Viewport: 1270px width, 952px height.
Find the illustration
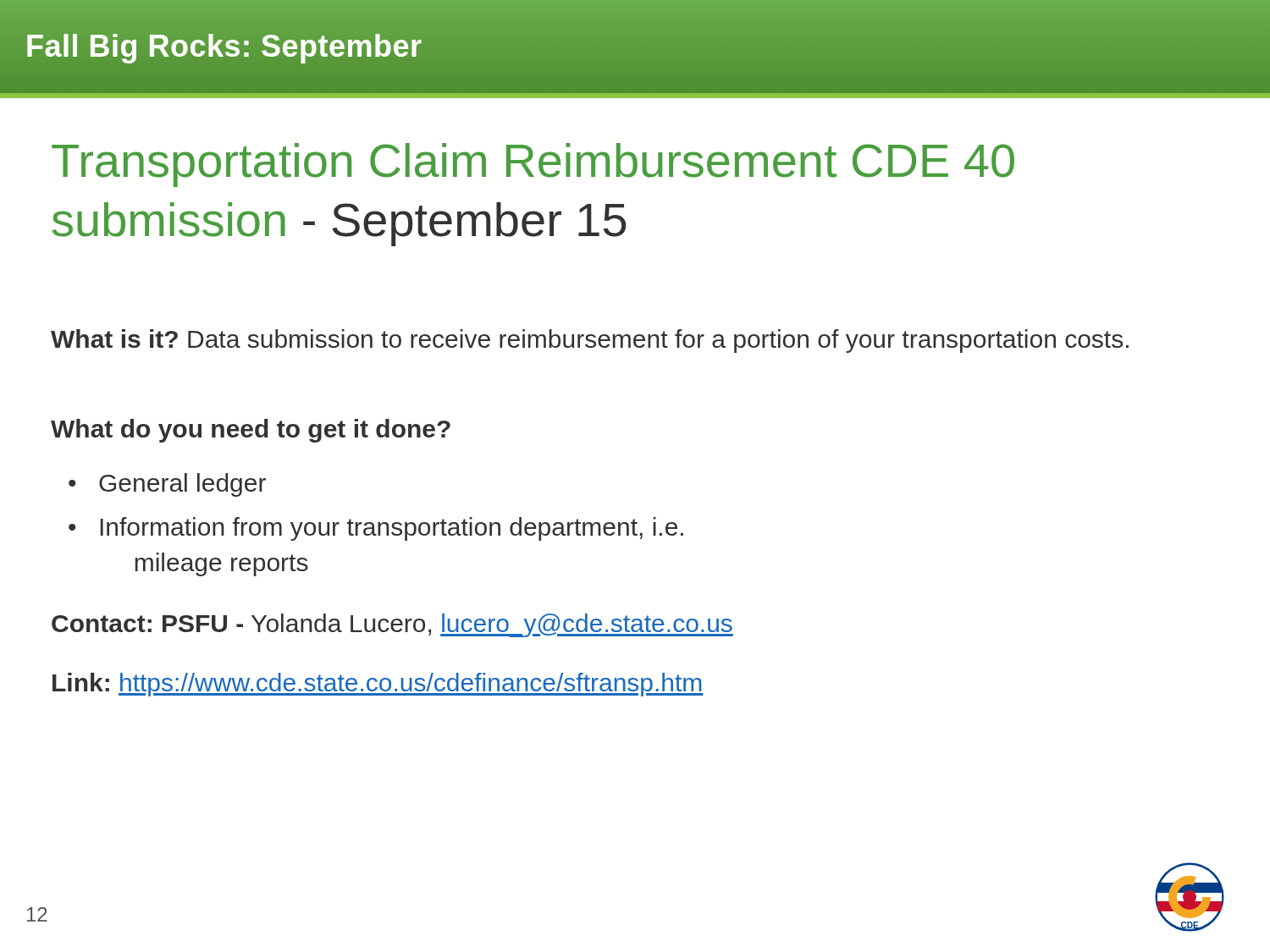point(1058,47)
